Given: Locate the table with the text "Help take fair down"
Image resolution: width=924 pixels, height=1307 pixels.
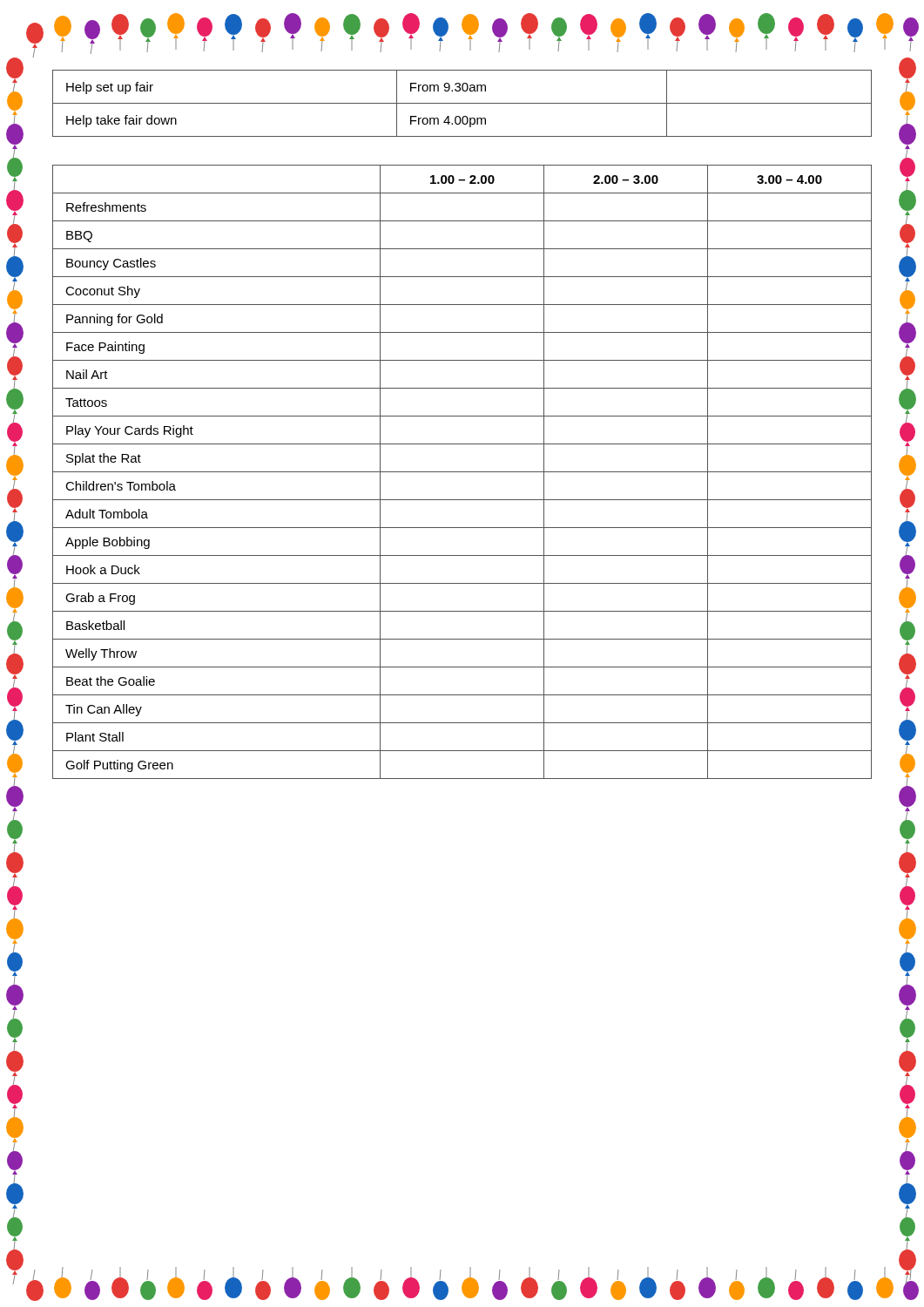Looking at the screenshot, I should point(462,103).
